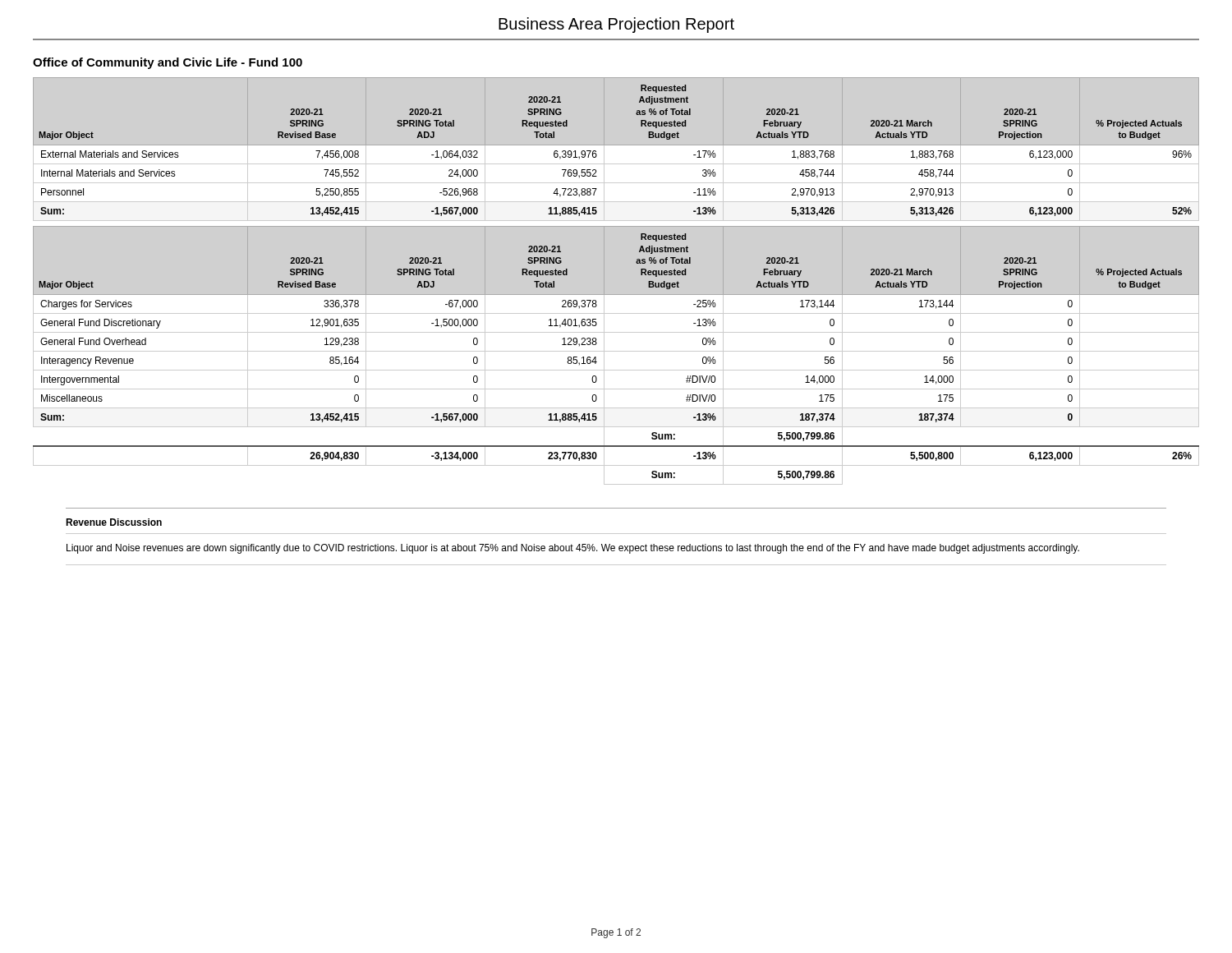Where is the section header that starts "Office of Community and Civic Life"?
This screenshot has width=1232, height=953.
click(168, 62)
